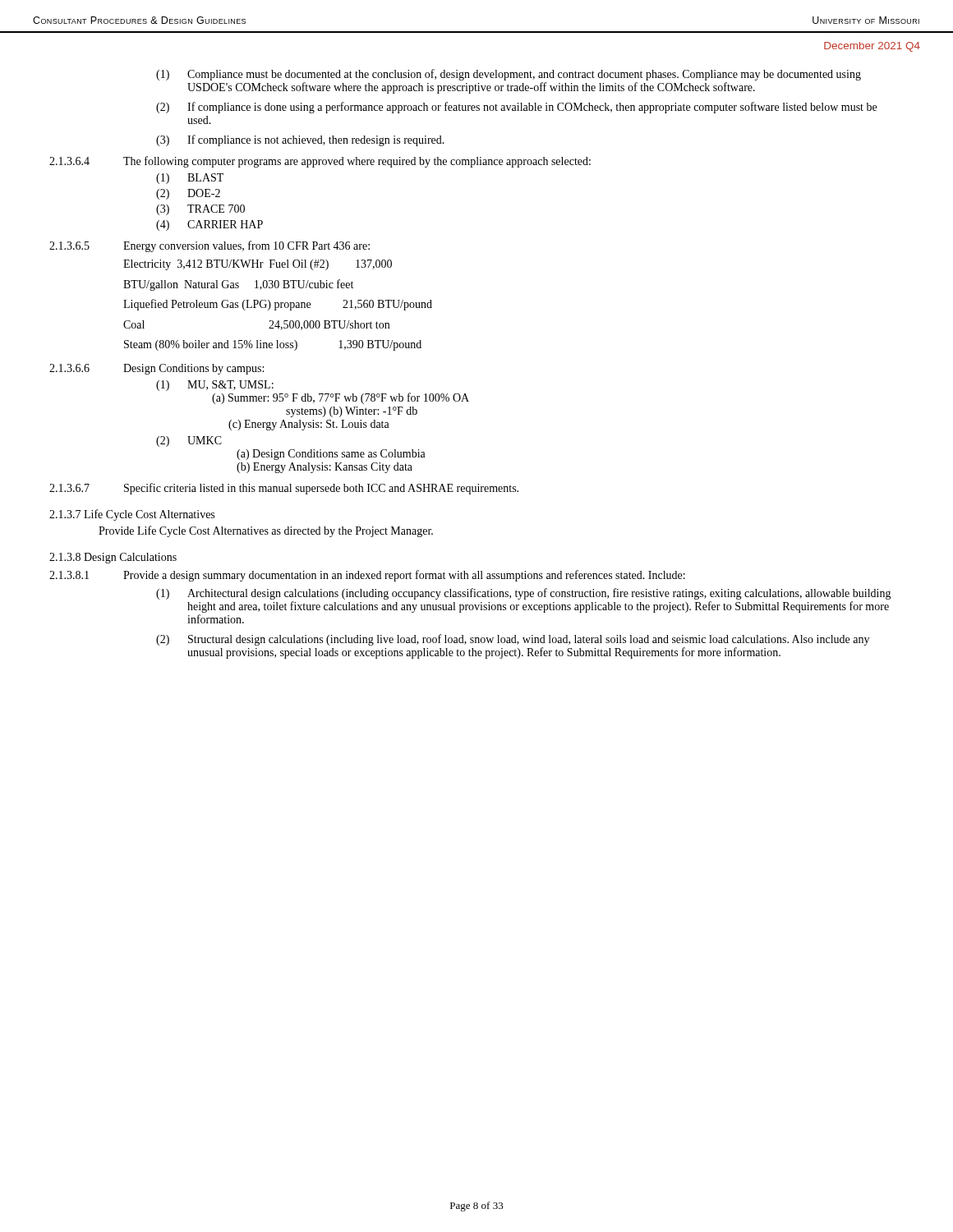The image size is (953, 1232).
Task: Select the element starting "(1) MU, S&T, UMSL:"
Action: coord(215,386)
